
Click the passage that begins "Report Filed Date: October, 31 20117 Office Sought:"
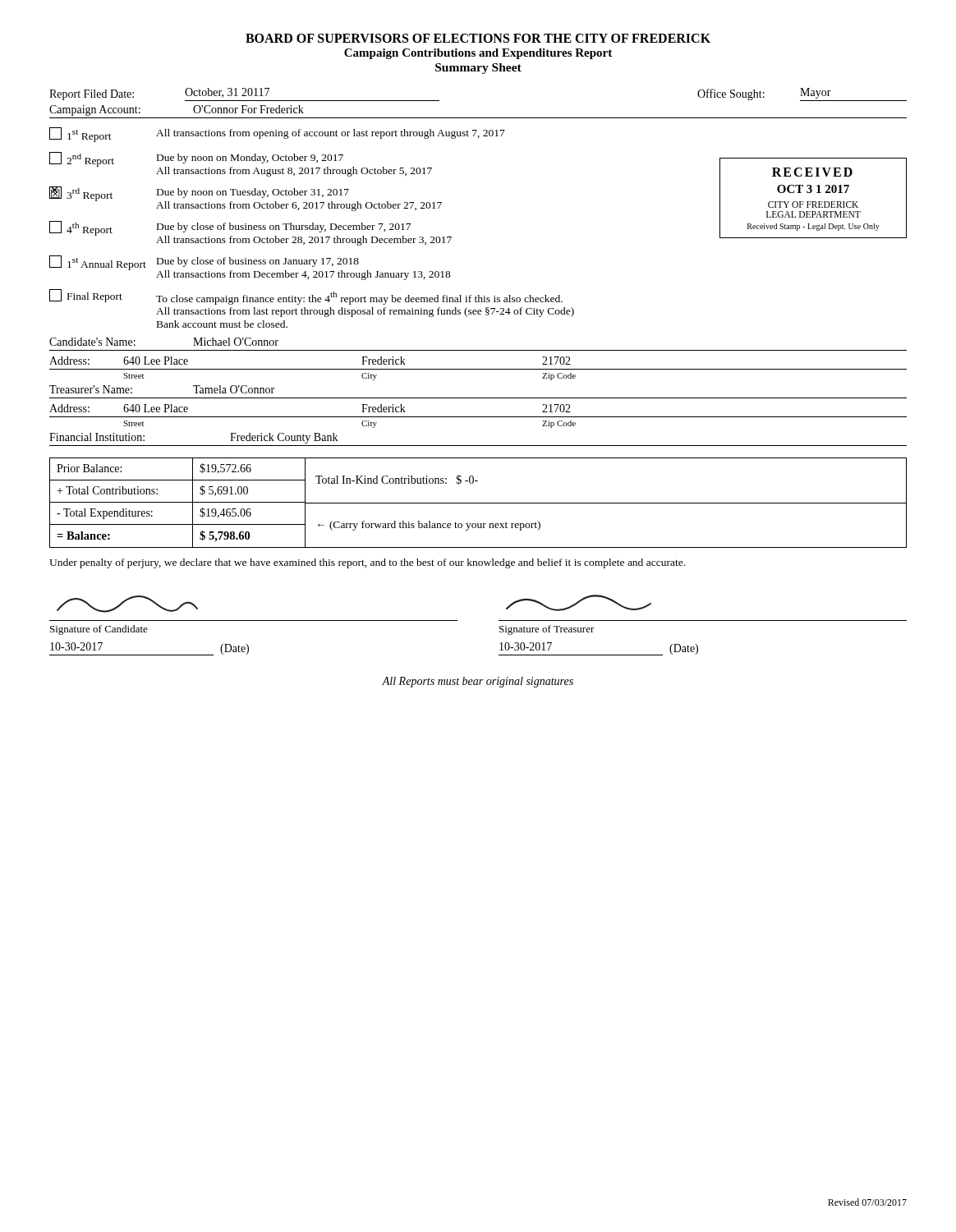(x=92, y=94)
